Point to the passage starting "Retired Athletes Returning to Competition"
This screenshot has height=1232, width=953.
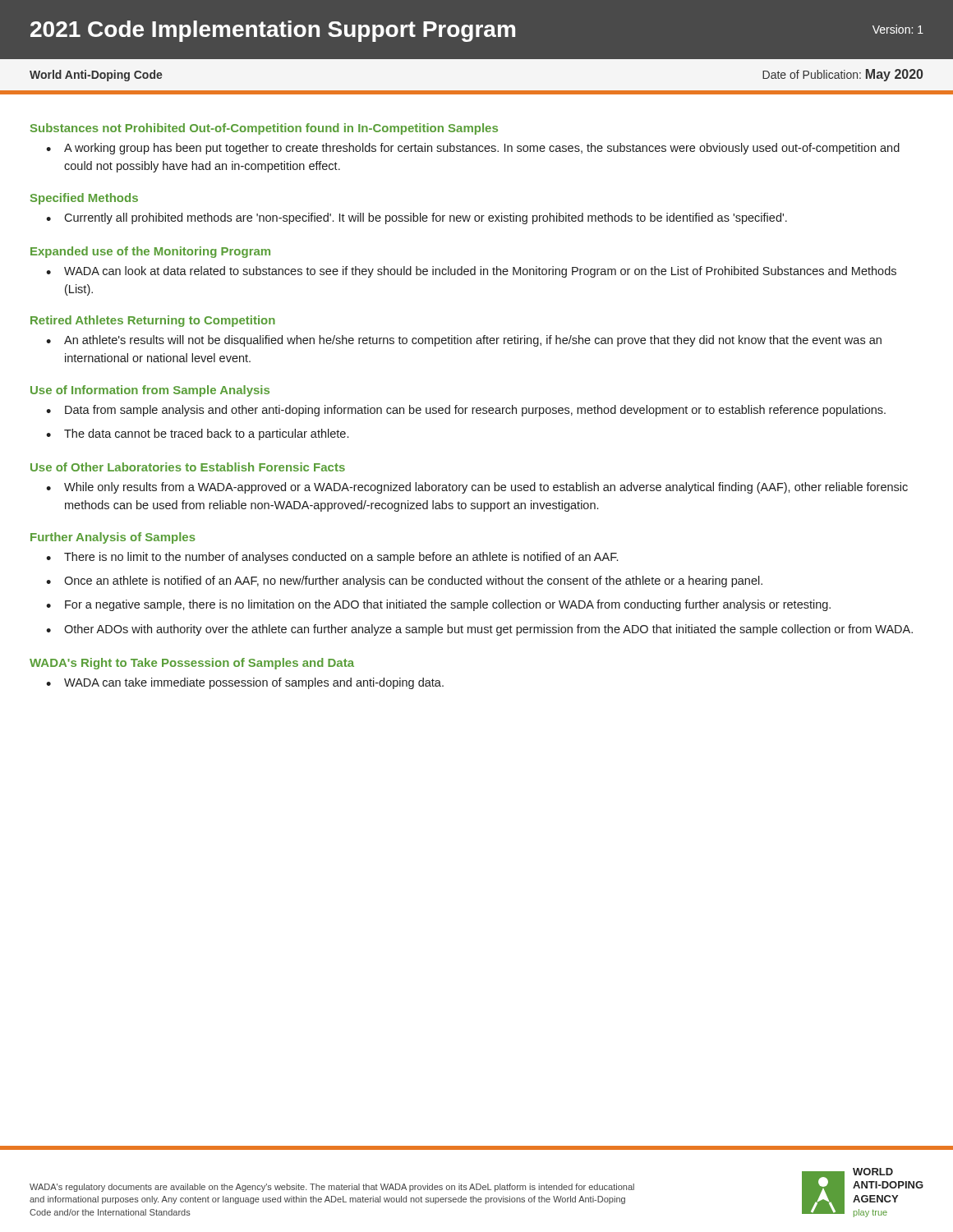[153, 320]
